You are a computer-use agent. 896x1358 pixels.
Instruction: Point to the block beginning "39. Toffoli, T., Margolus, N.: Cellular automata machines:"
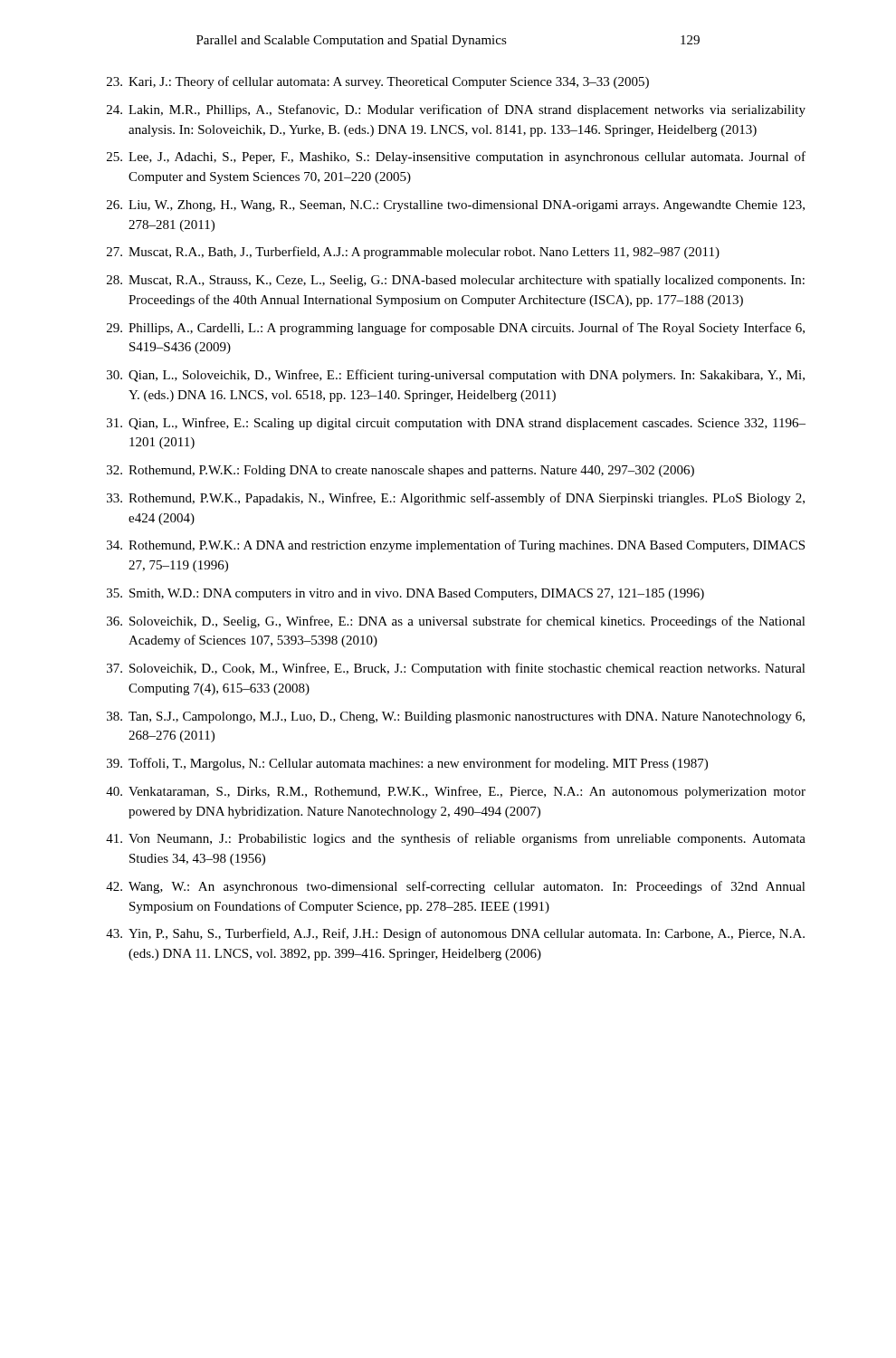coord(448,764)
